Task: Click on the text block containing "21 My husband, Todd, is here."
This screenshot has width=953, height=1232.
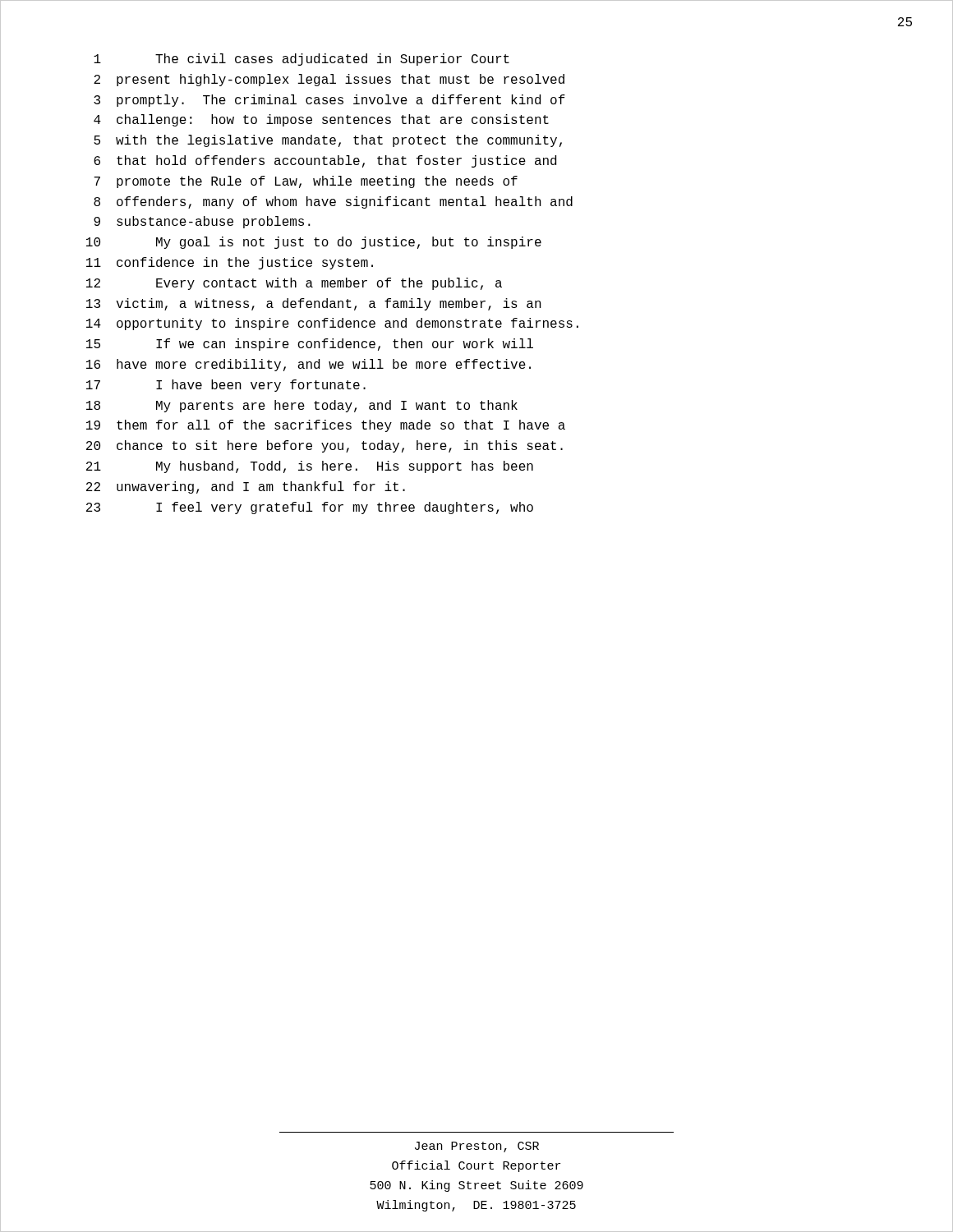Action: click(x=490, y=478)
